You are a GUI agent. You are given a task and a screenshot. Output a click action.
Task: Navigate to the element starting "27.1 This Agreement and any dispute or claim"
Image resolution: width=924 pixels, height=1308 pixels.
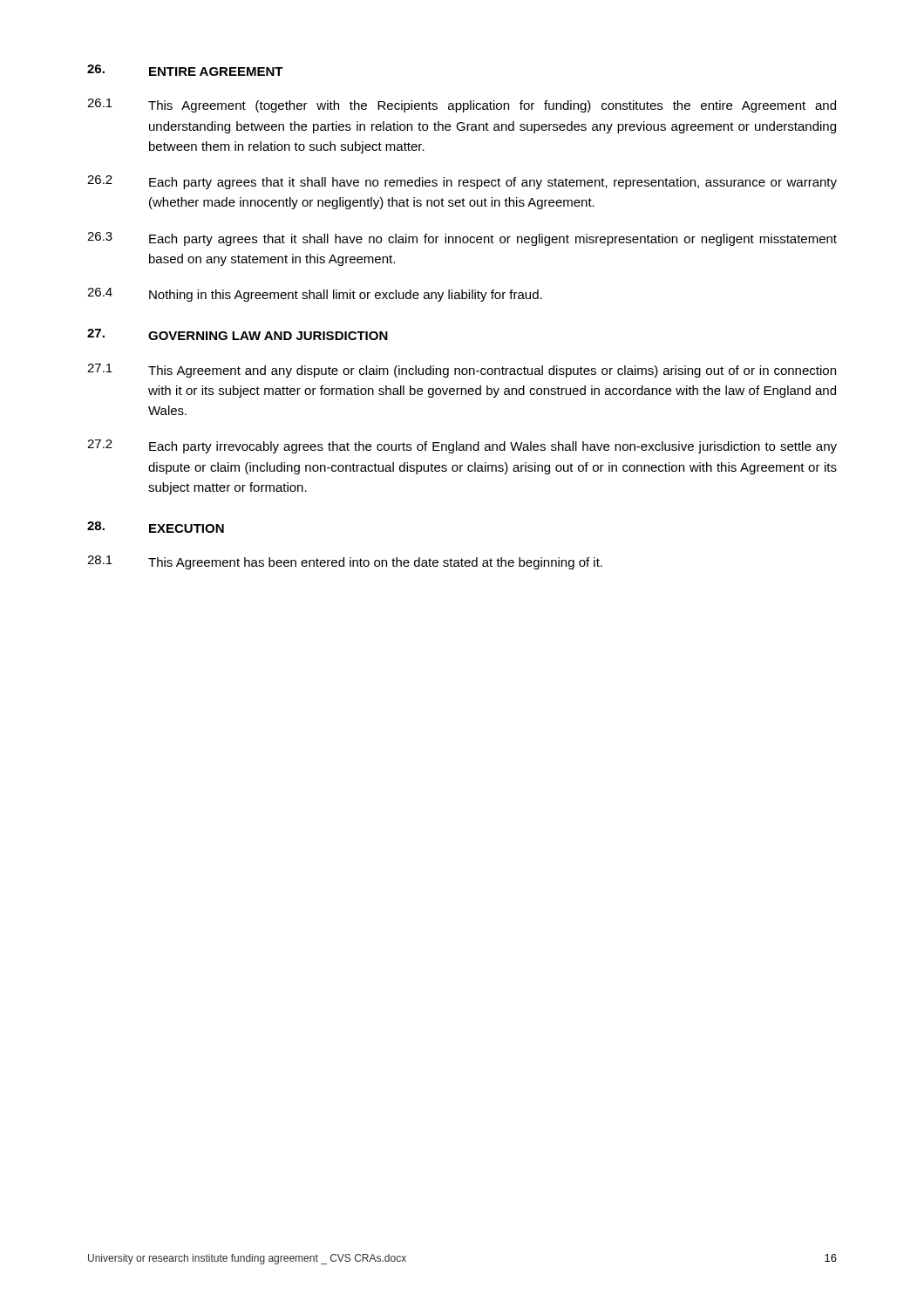[462, 390]
